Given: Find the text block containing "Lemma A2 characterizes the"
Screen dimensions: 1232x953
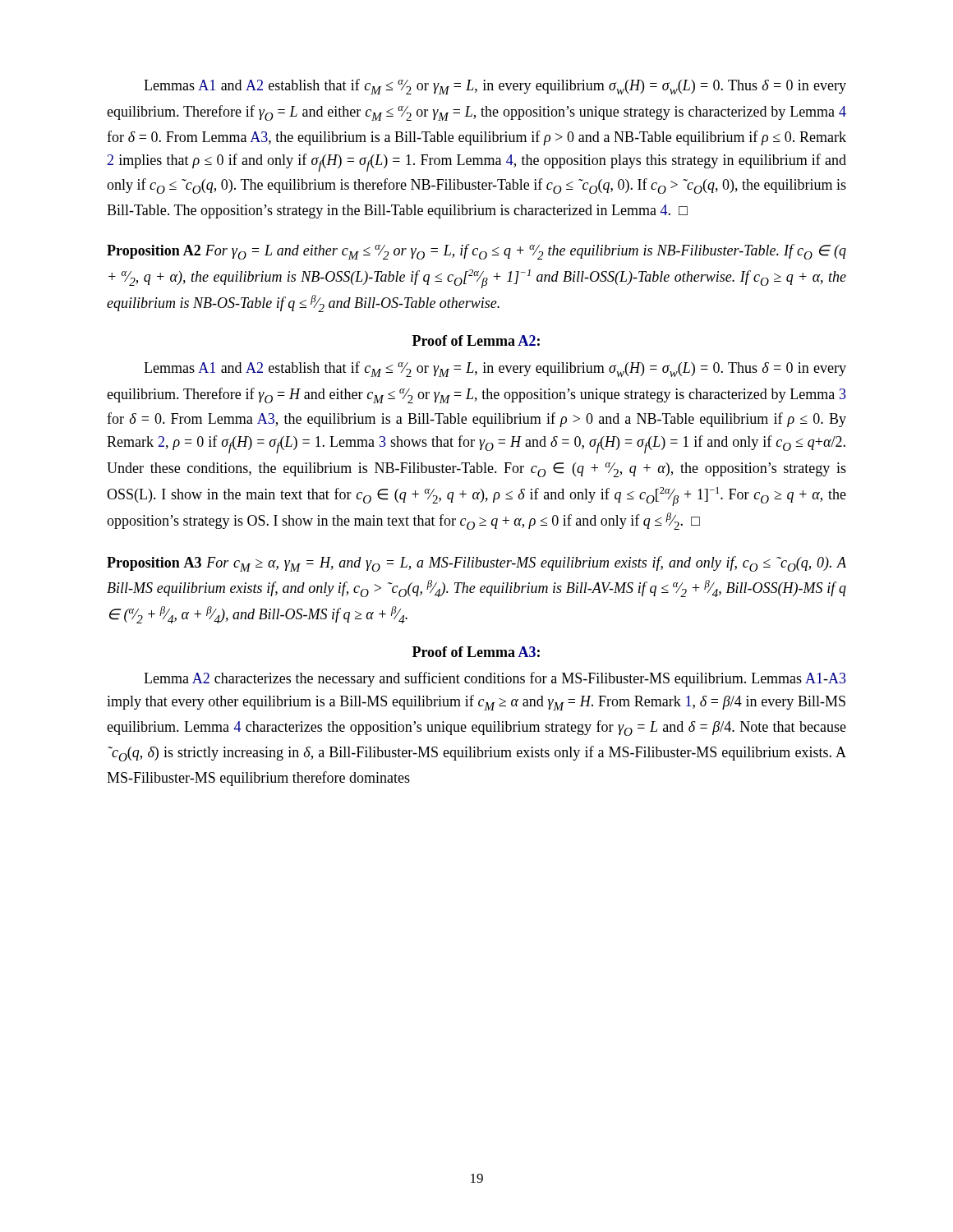Looking at the screenshot, I should 476,728.
